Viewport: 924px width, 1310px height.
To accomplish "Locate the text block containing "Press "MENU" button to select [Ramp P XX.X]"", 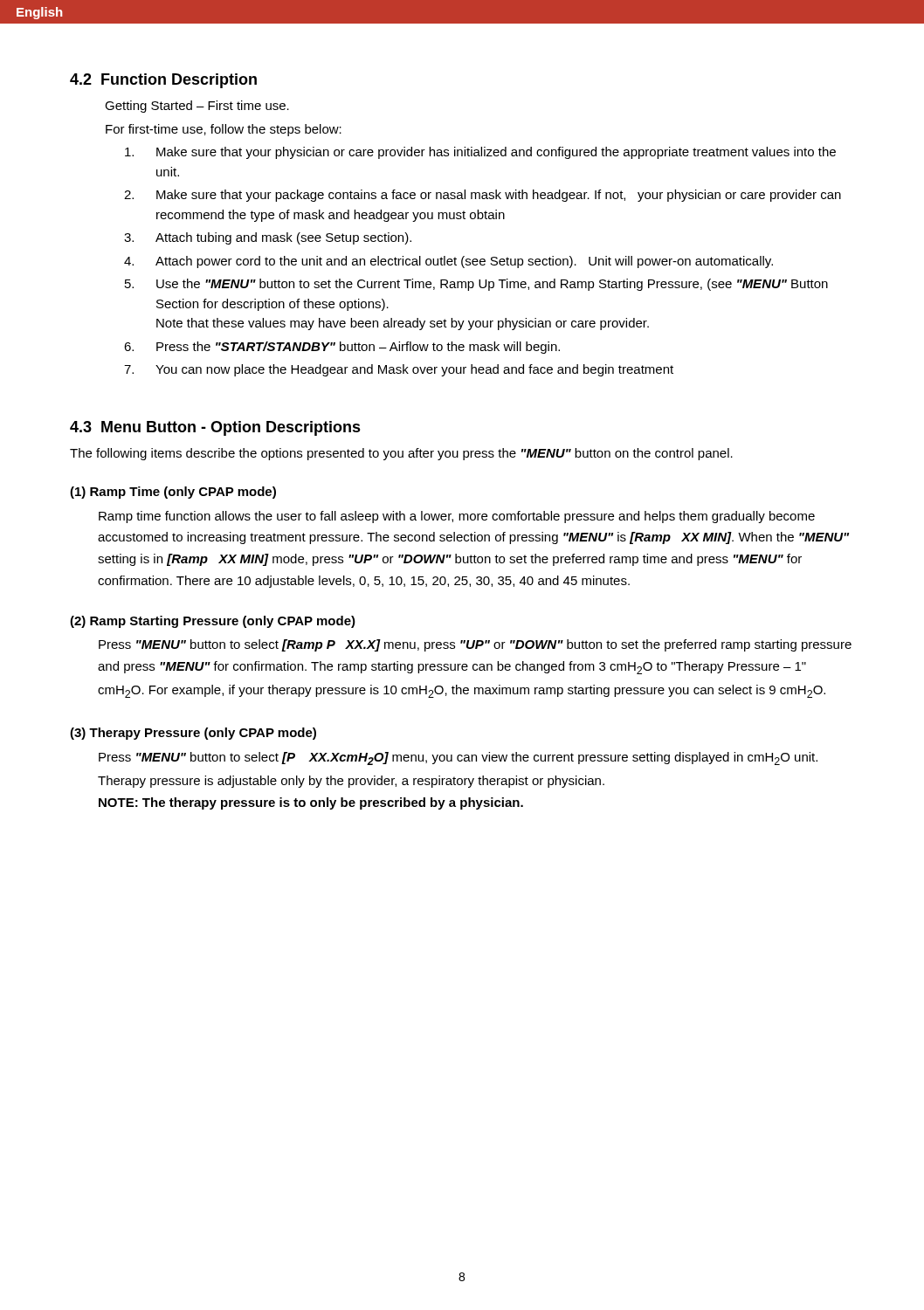I will pyautogui.click(x=475, y=669).
